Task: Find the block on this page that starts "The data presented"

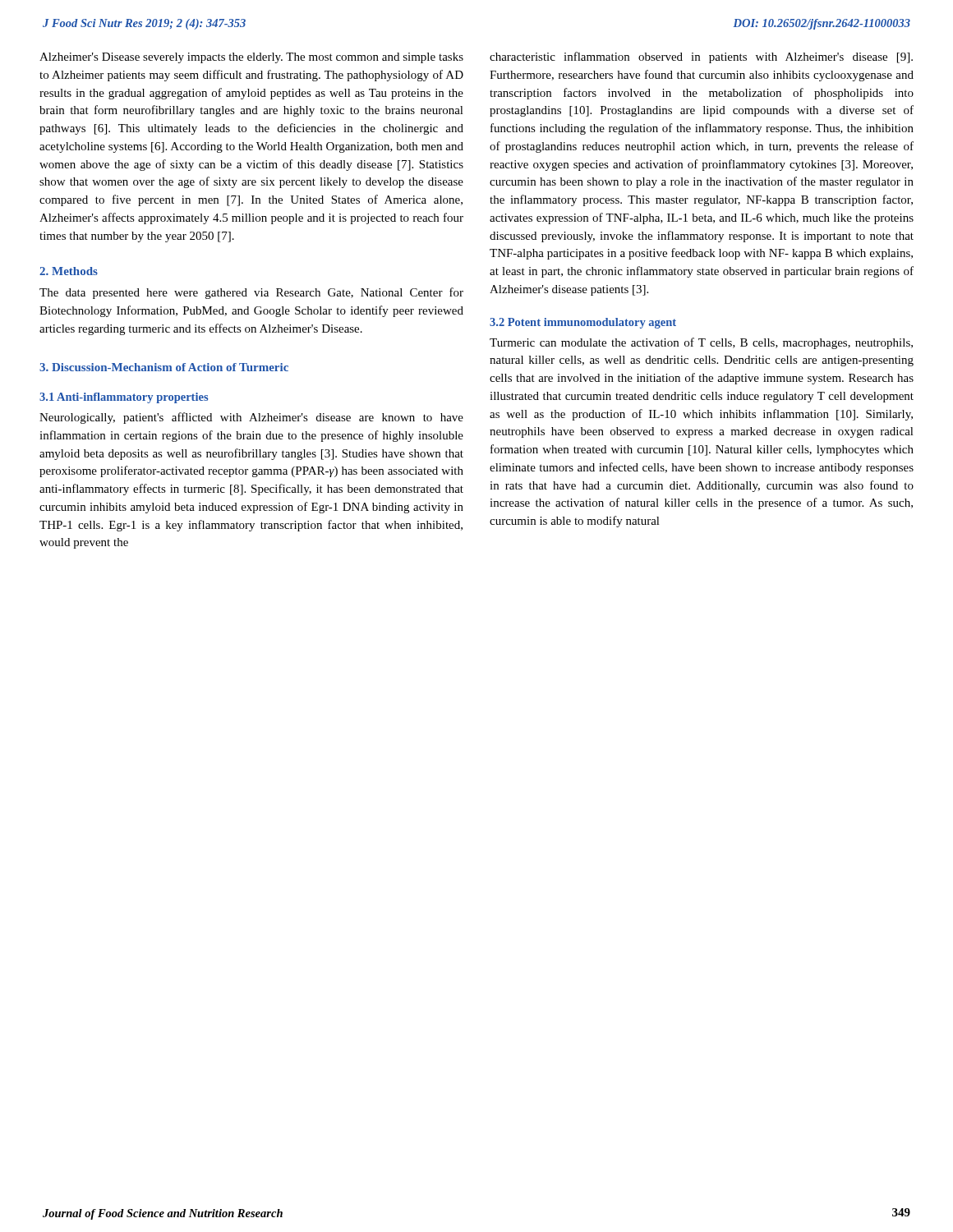Action: [251, 310]
